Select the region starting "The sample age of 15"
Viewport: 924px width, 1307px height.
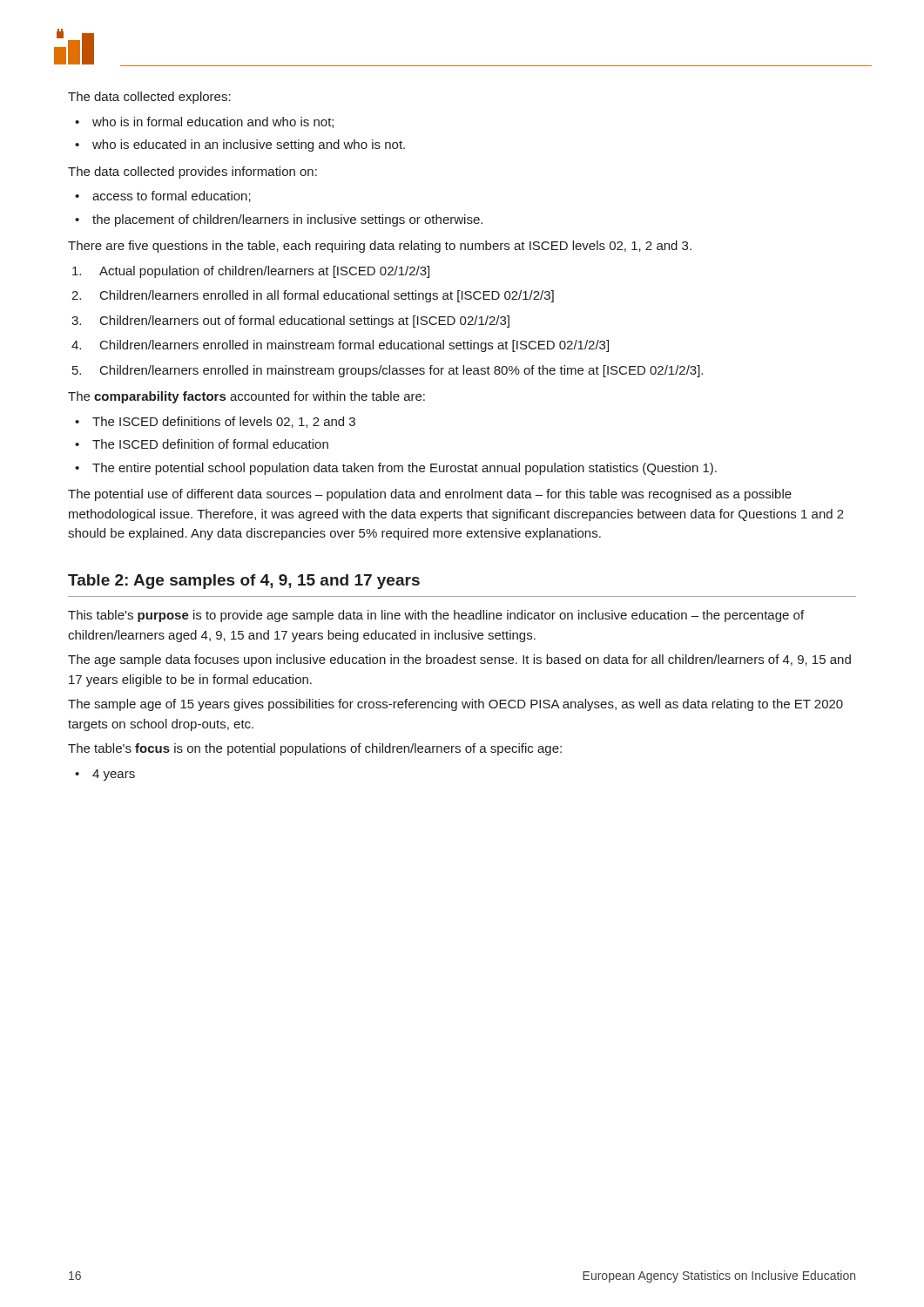click(456, 714)
